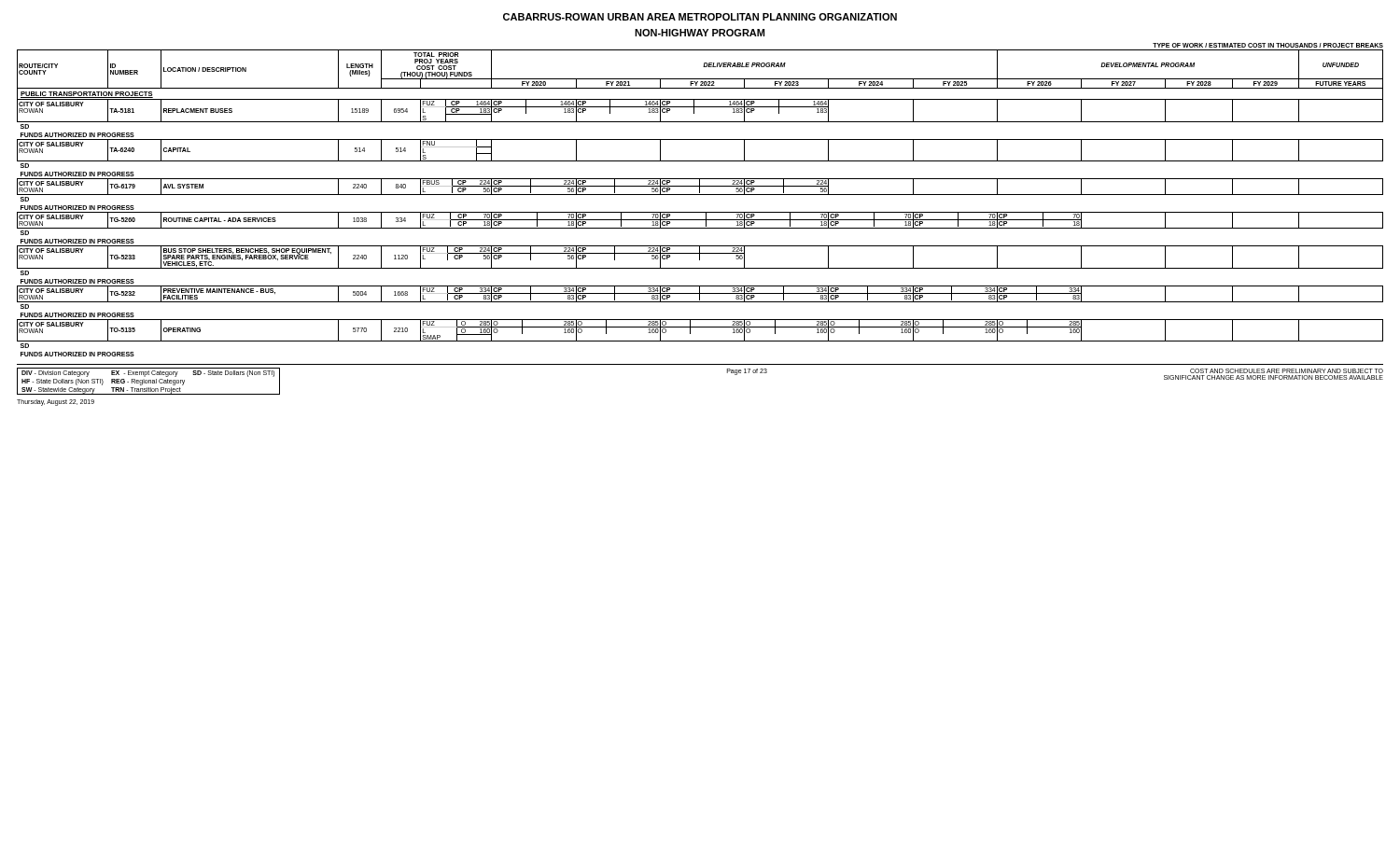1400x850 pixels.
Task: Click on the text block starting "DIV - Division Category EX"
Action: (148, 381)
